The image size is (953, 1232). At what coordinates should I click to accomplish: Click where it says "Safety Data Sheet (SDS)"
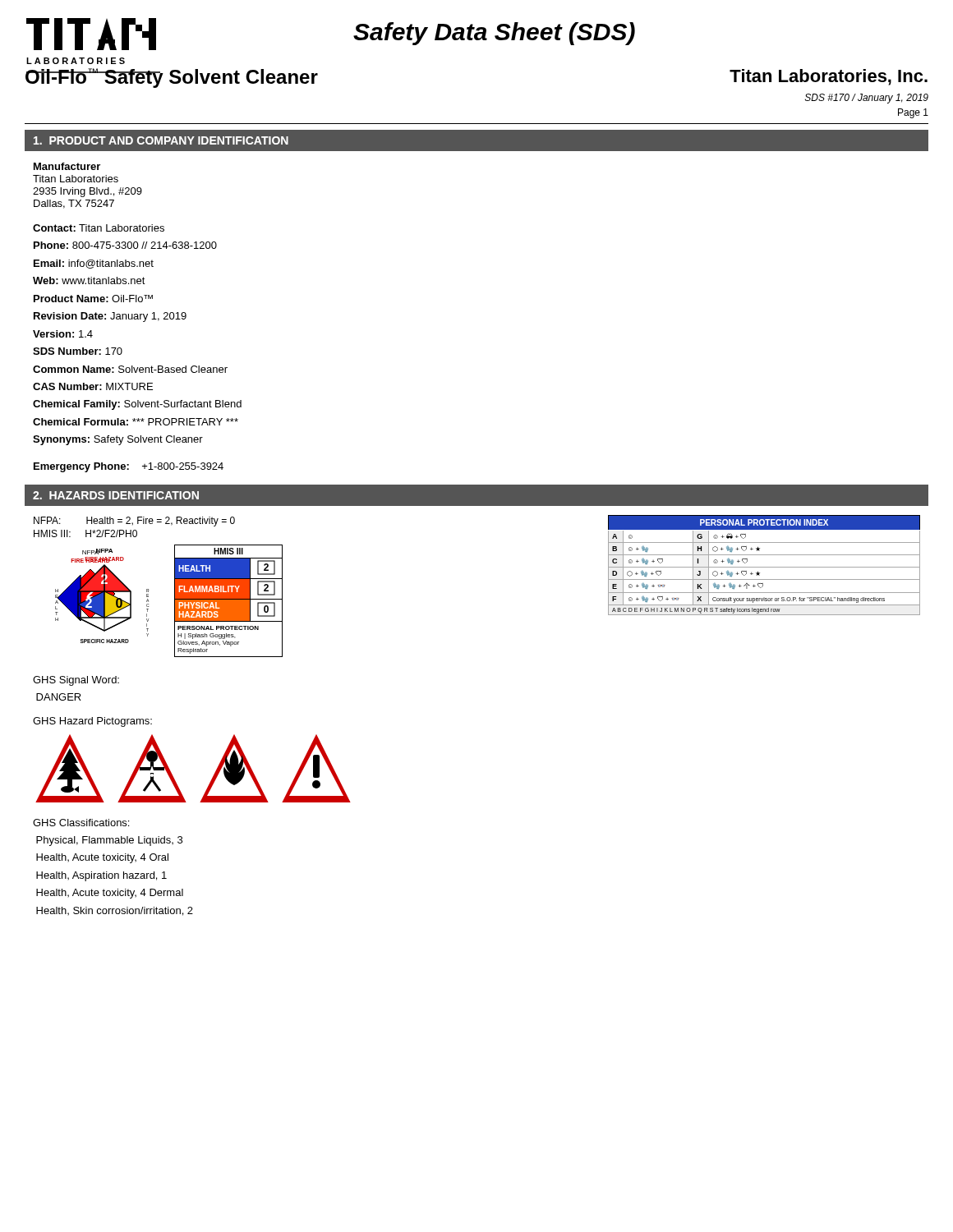click(494, 32)
